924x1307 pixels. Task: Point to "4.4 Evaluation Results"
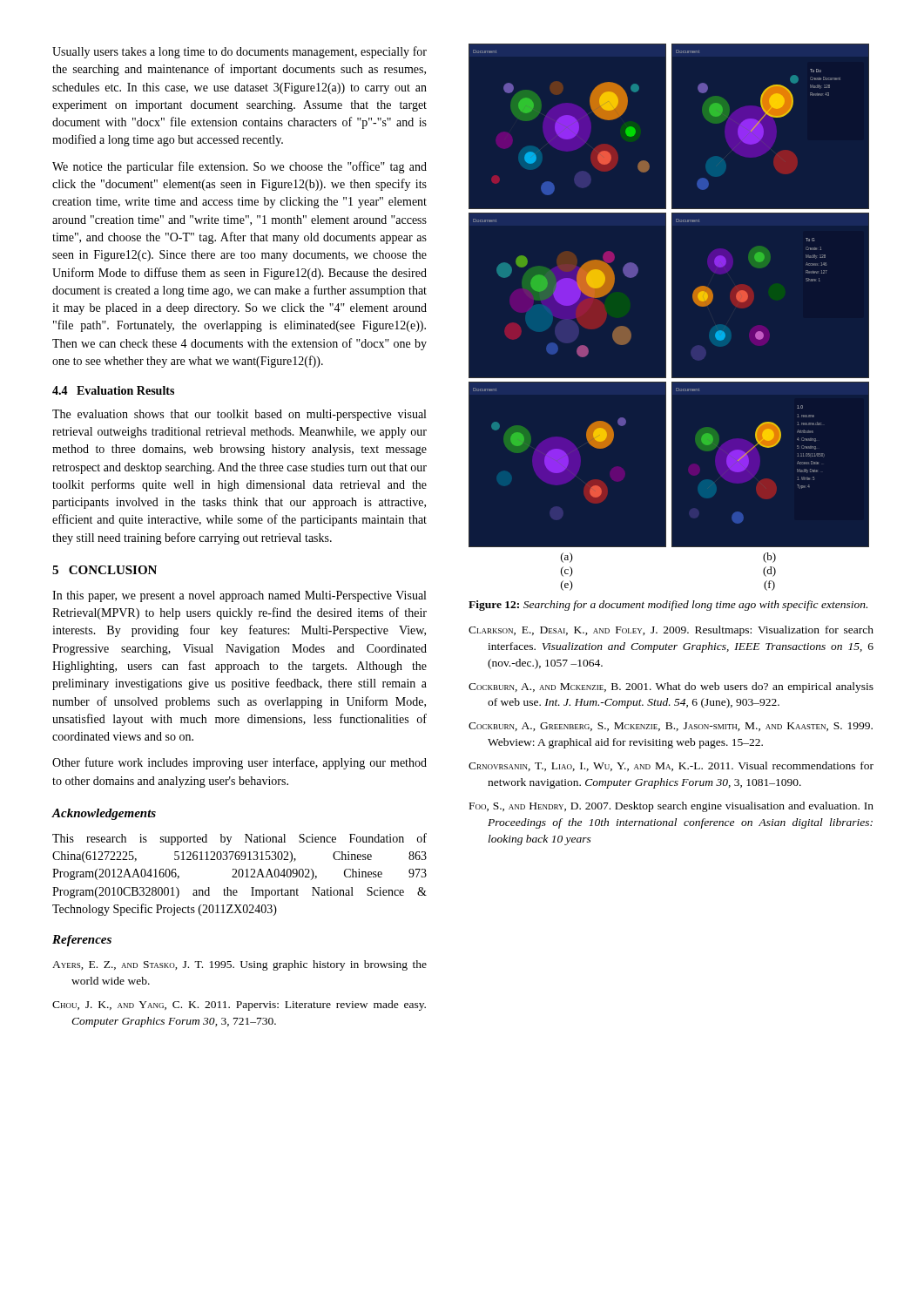pos(113,390)
